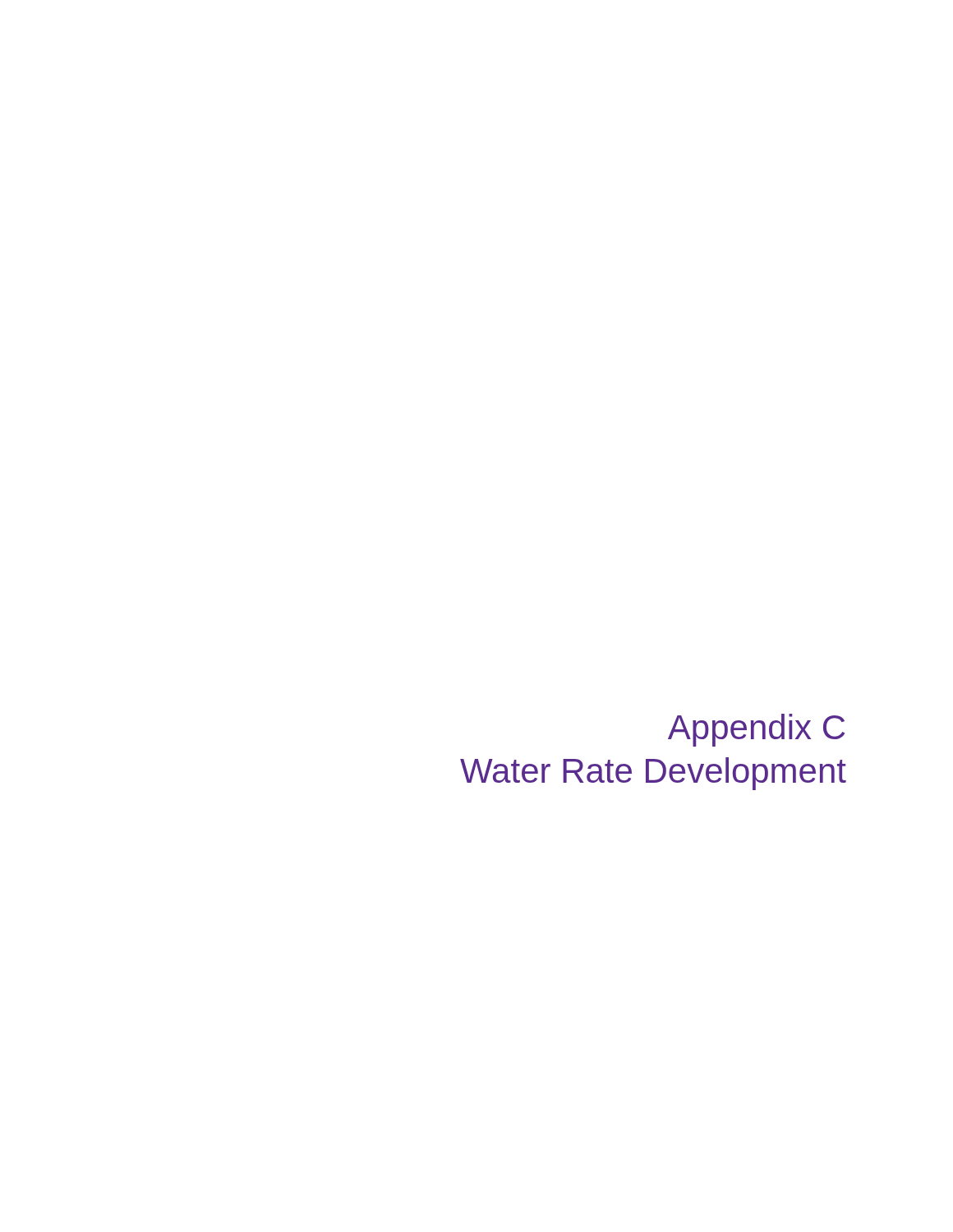This screenshot has width=953, height=1232.
Task: Select the title
Action: click(653, 749)
